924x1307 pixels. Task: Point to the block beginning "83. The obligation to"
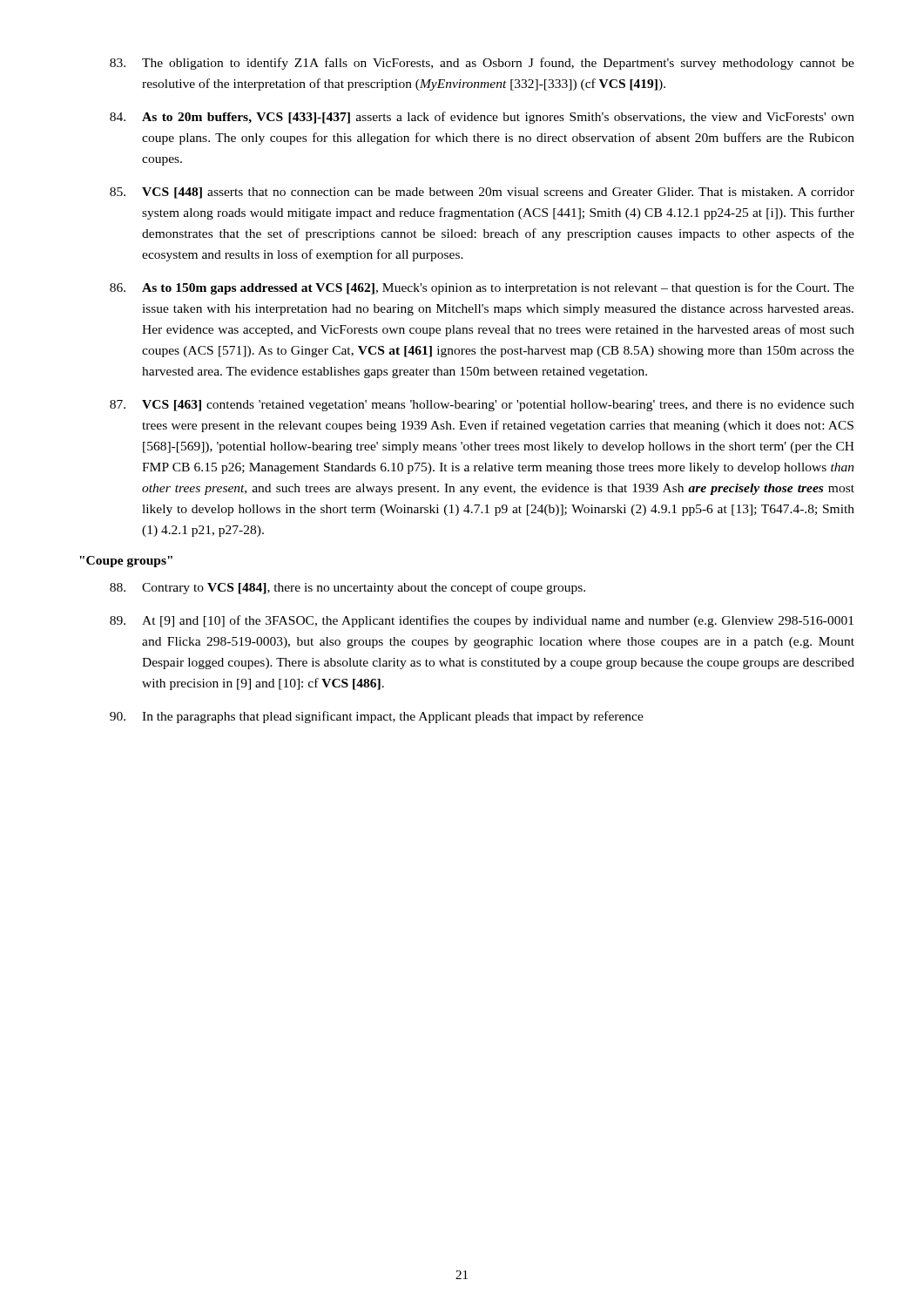(x=466, y=73)
